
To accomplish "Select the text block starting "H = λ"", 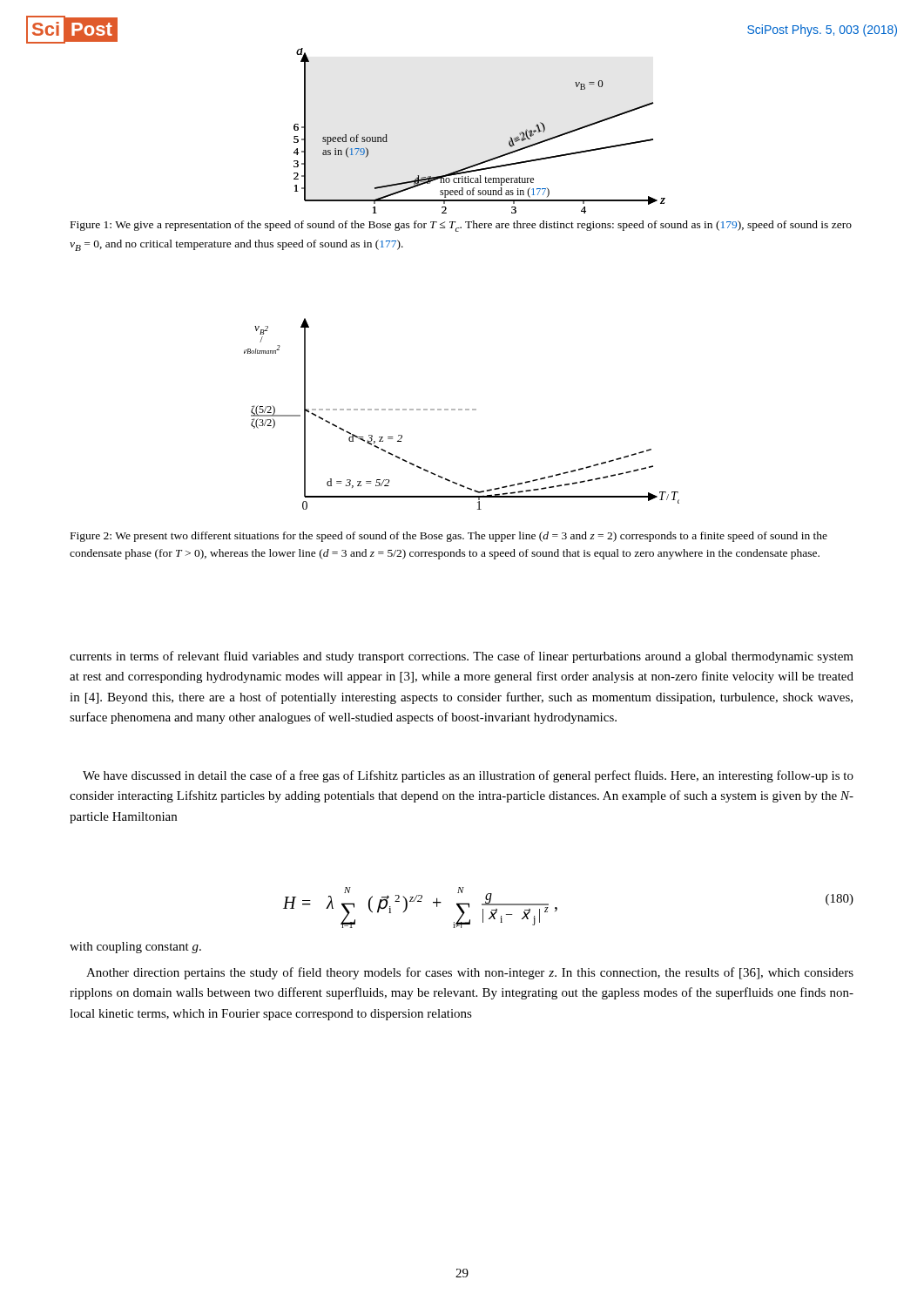I will coord(566,902).
